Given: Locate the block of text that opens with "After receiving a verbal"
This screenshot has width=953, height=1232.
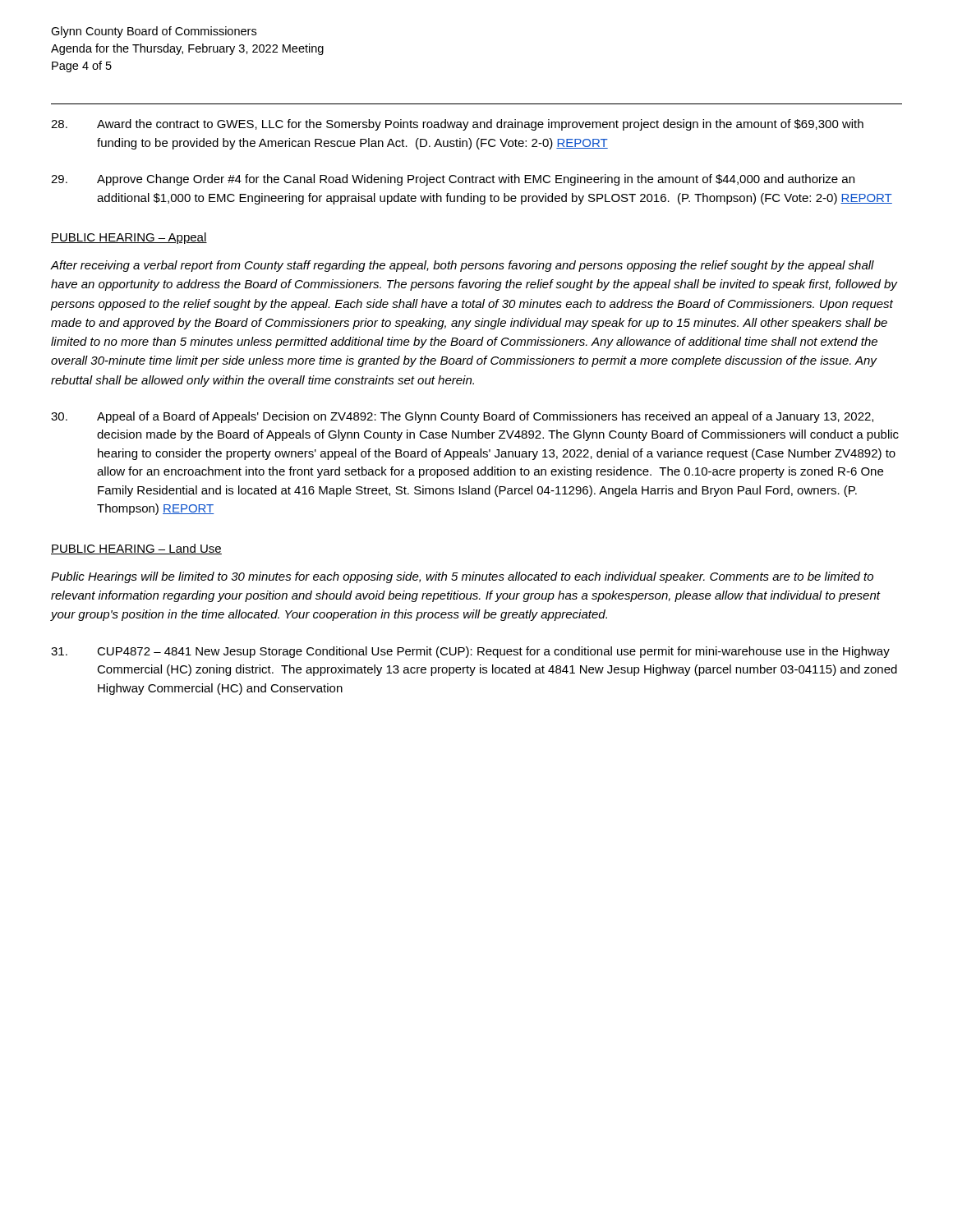Looking at the screenshot, I should (474, 322).
